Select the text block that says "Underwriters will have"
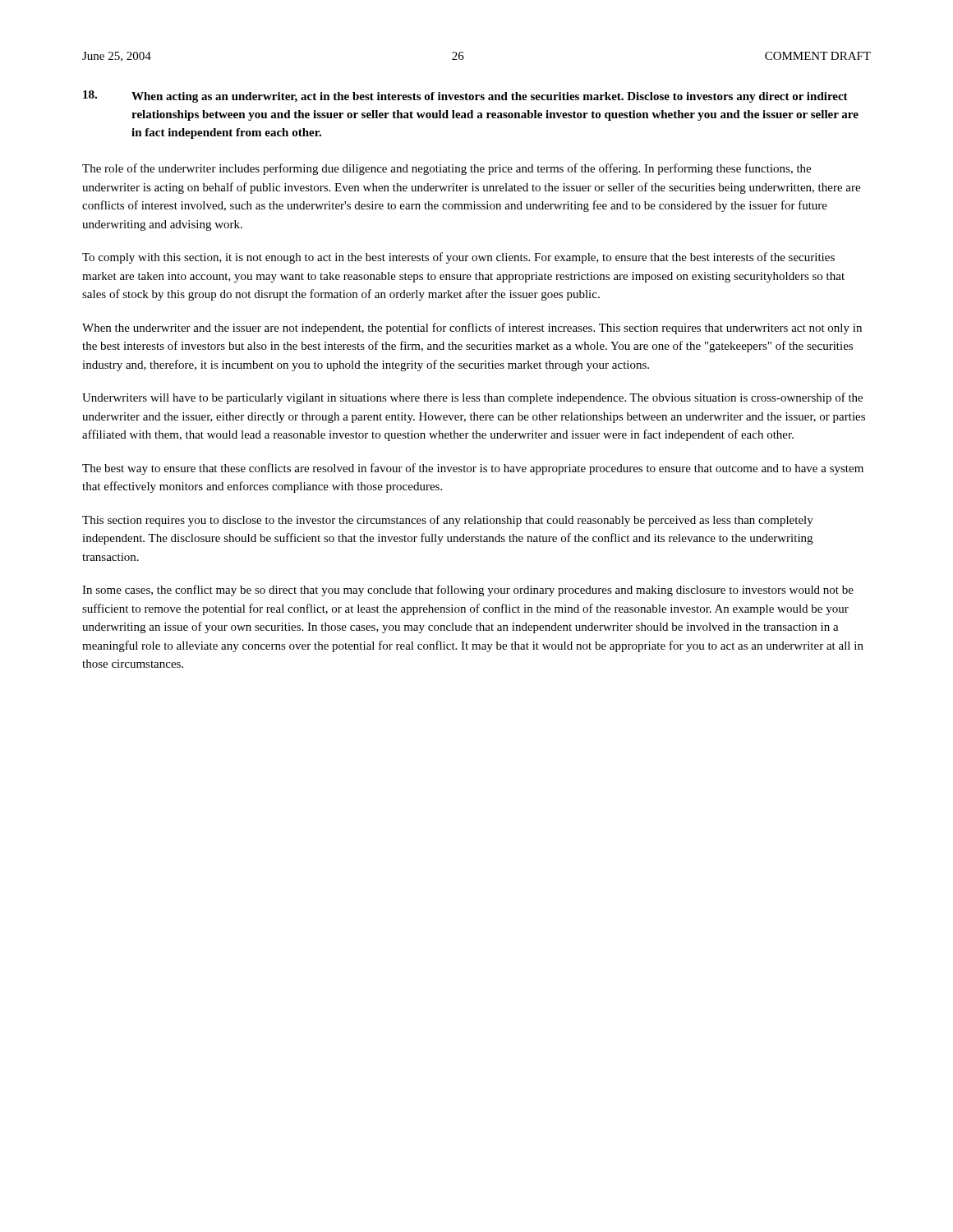Screen dimensions: 1232x953 point(474,416)
